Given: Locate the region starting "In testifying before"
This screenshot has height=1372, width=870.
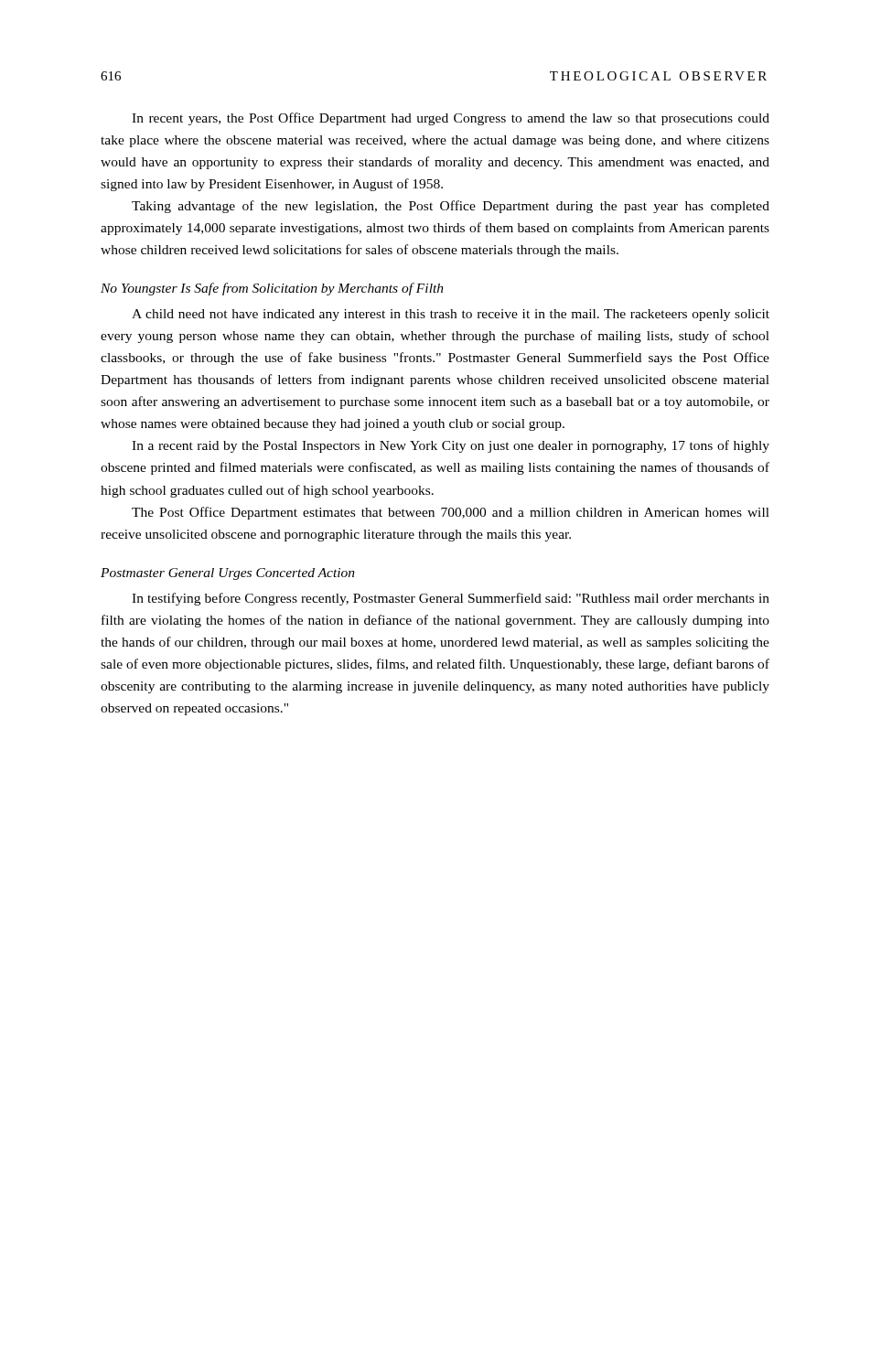Looking at the screenshot, I should [x=435, y=653].
